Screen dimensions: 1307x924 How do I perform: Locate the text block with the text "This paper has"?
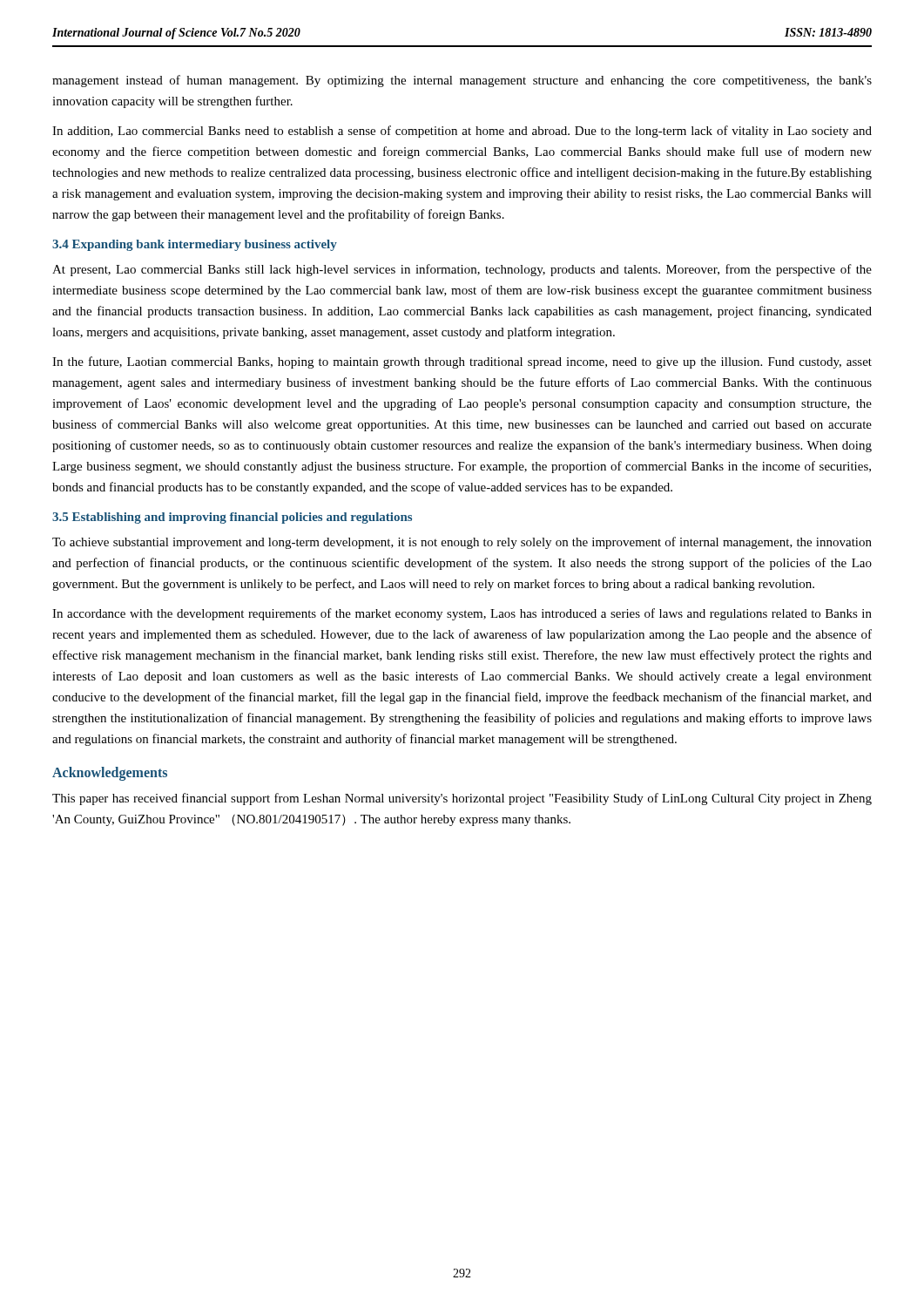coord(462,809)
